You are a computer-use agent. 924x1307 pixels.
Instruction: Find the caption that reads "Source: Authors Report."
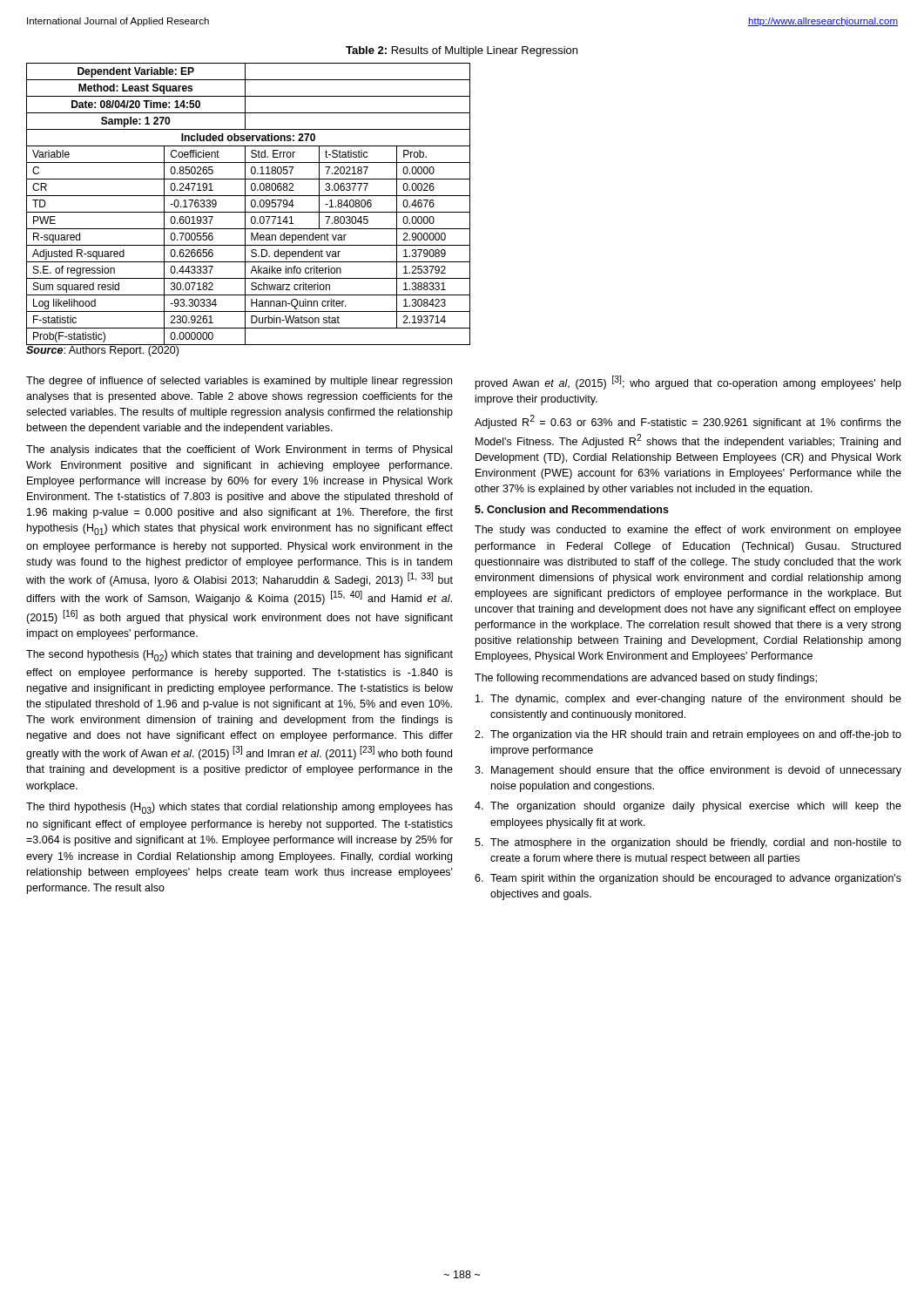point(103,350)
